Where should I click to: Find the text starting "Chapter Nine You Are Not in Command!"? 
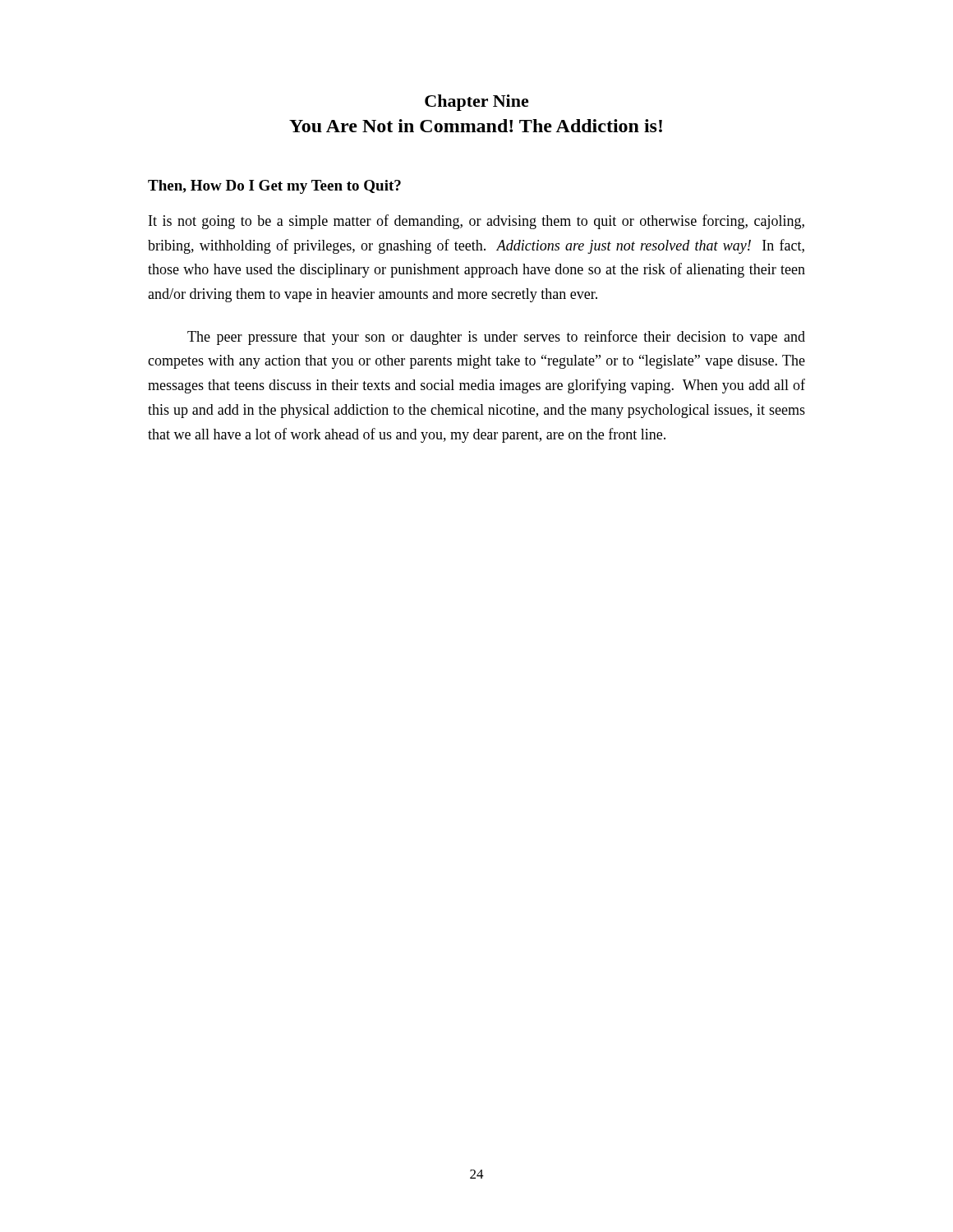coord(476,114)
